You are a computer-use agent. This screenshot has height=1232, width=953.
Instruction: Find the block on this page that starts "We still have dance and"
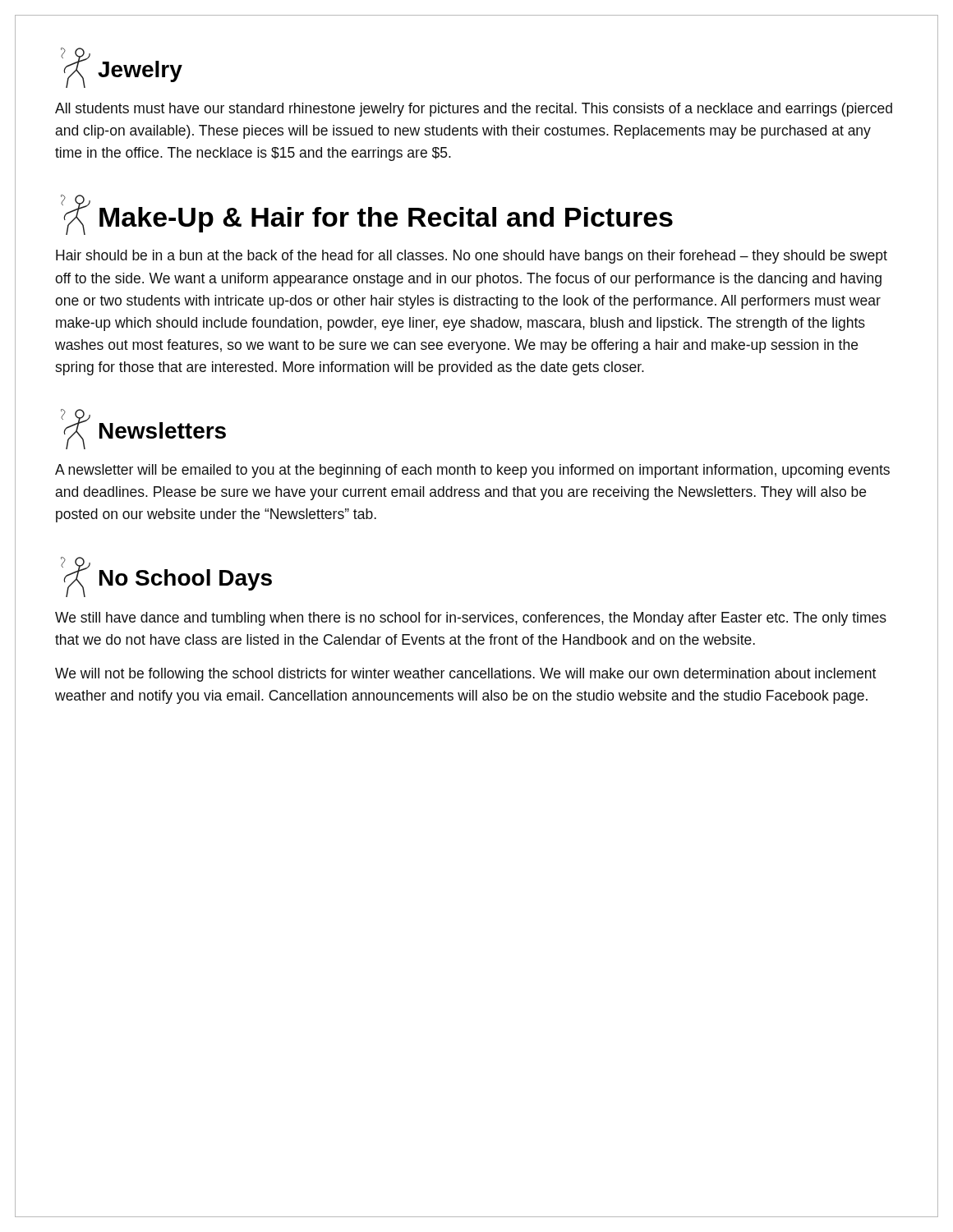pos(471,619)
